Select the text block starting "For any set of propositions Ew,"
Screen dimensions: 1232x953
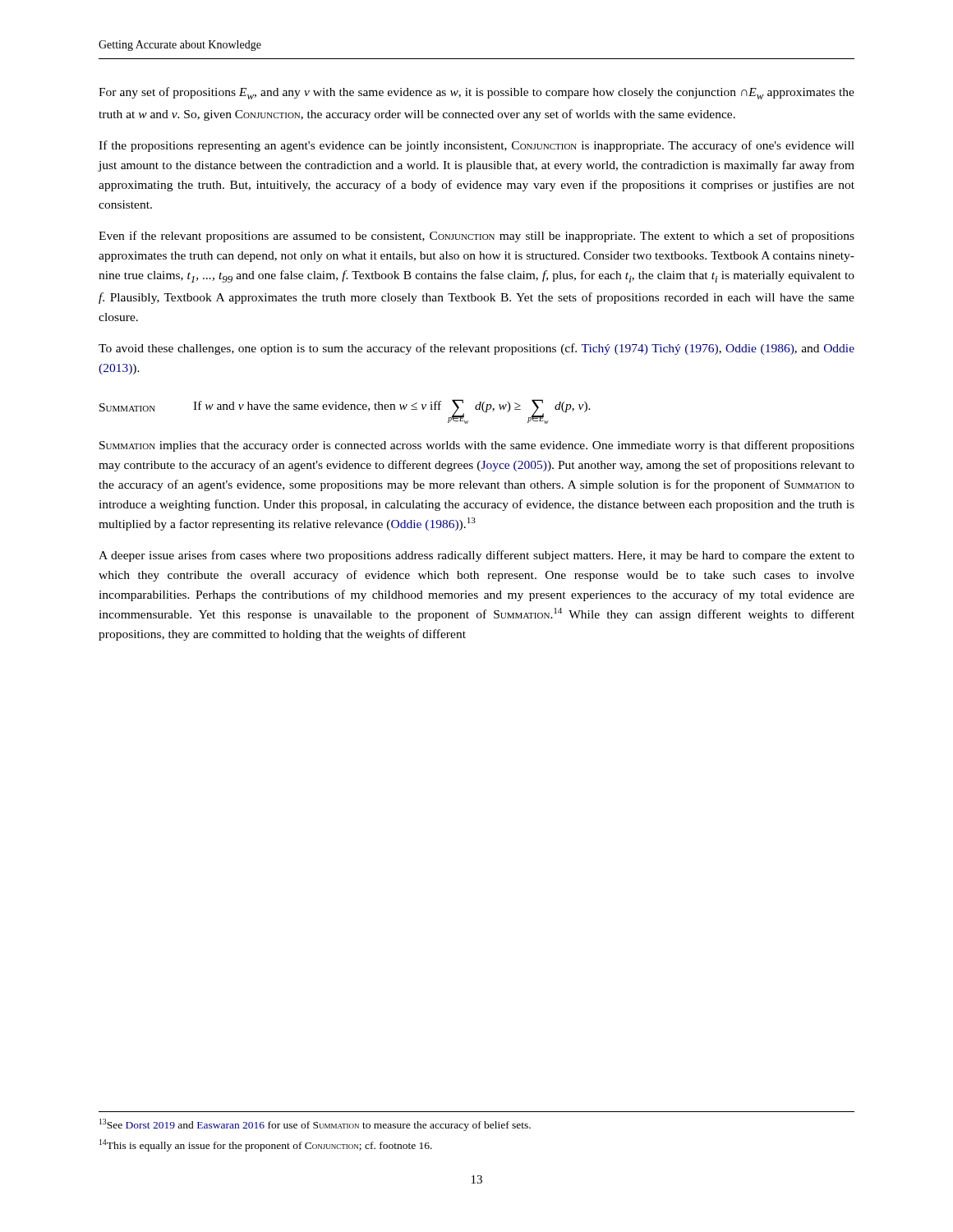point(476,103)
